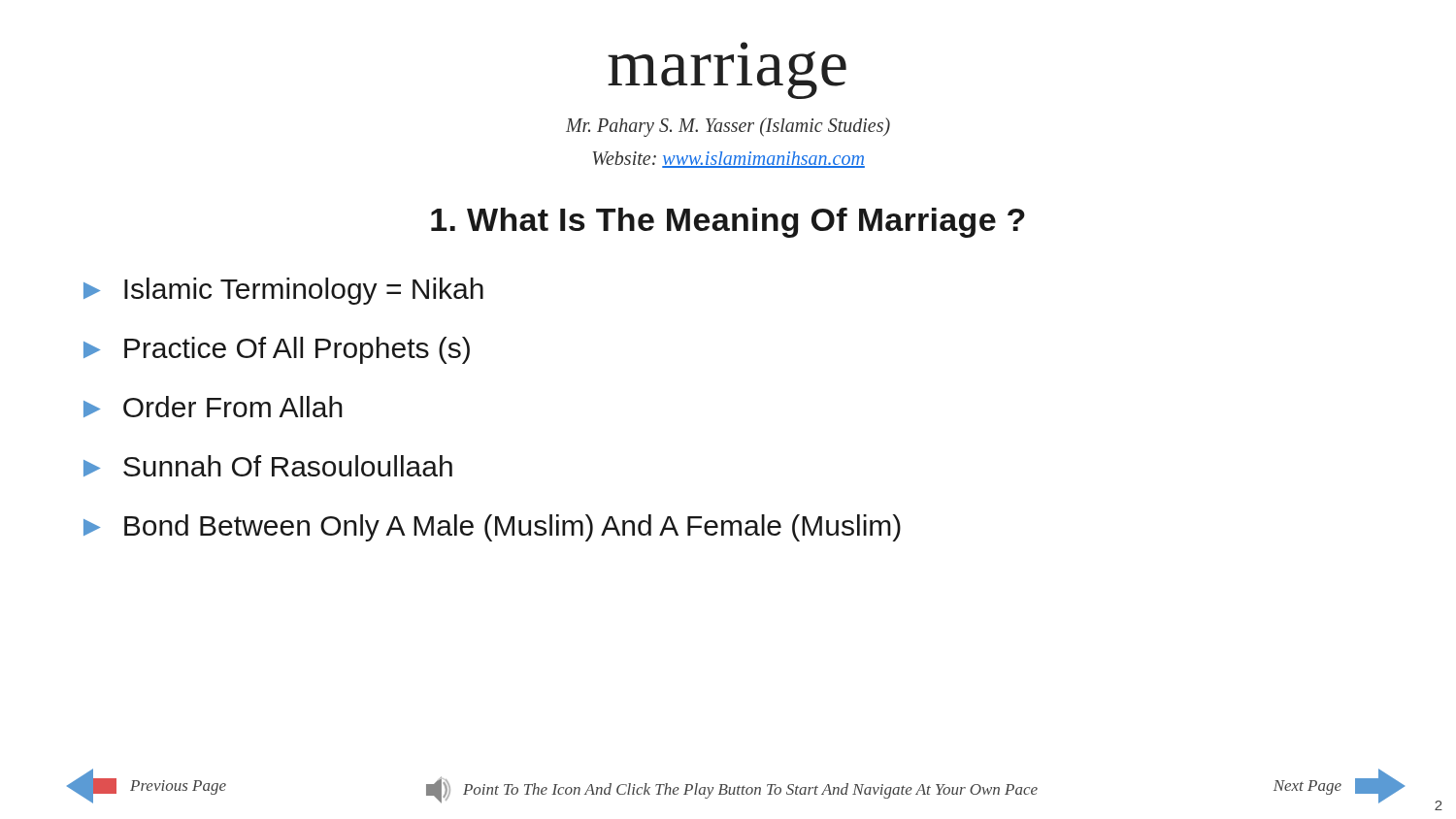Point to the block beginning "Mr. Pahary S."
1456x819 pixels.
(728, 125)
